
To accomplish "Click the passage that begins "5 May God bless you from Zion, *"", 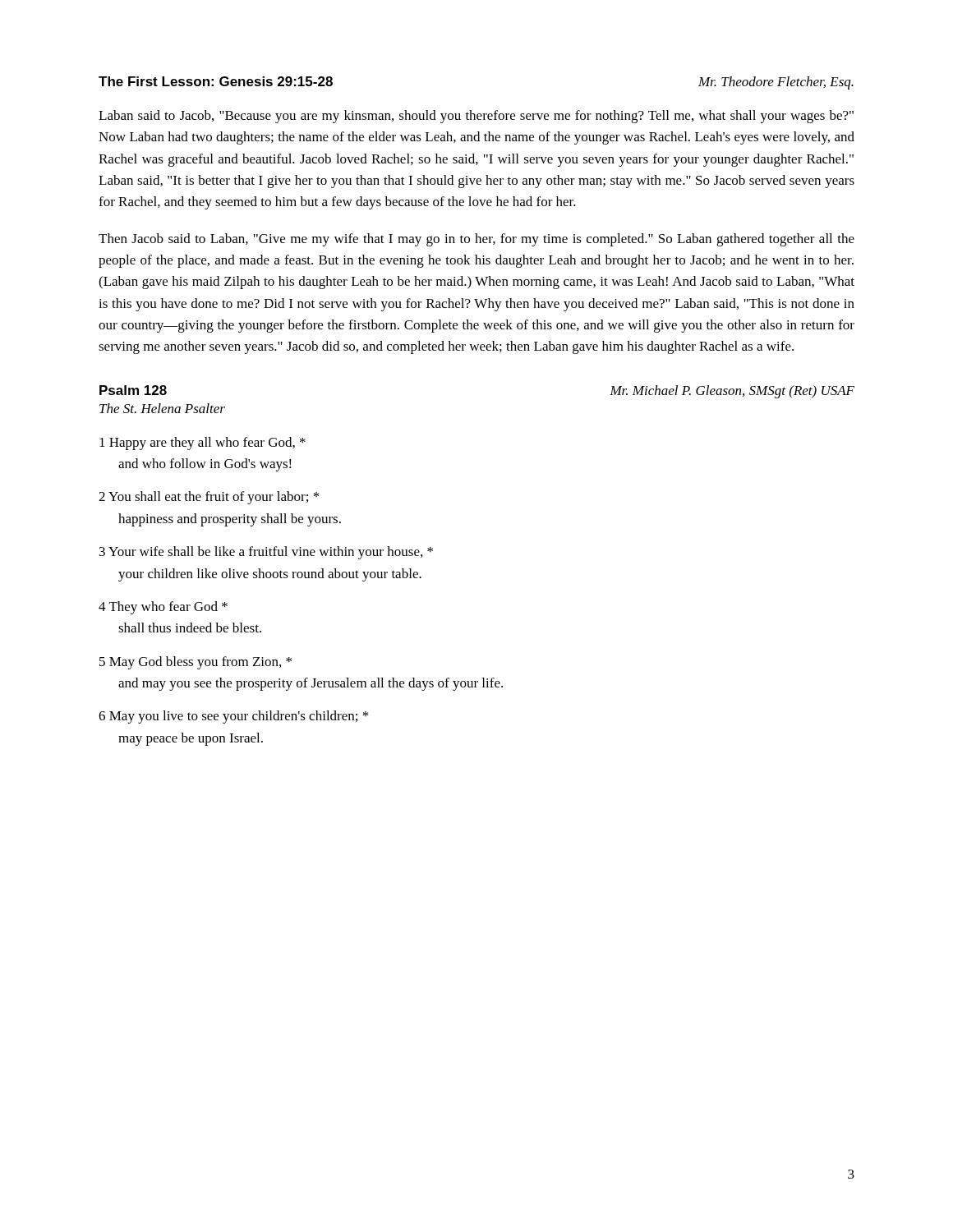I will pos(476,673).
